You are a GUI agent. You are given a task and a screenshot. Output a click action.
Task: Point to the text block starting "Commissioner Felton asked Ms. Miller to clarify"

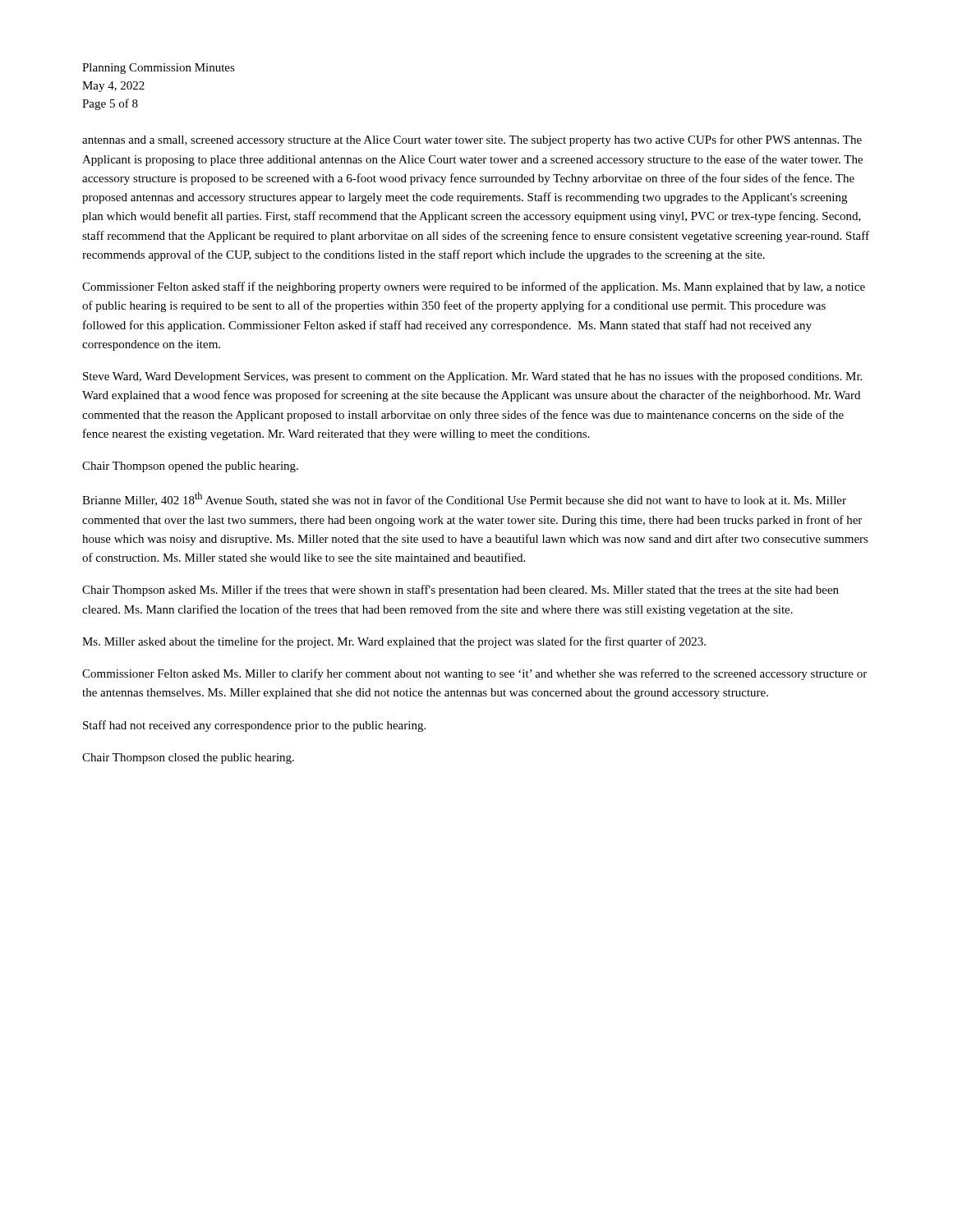pyautogui.click(x=475, y=683)
